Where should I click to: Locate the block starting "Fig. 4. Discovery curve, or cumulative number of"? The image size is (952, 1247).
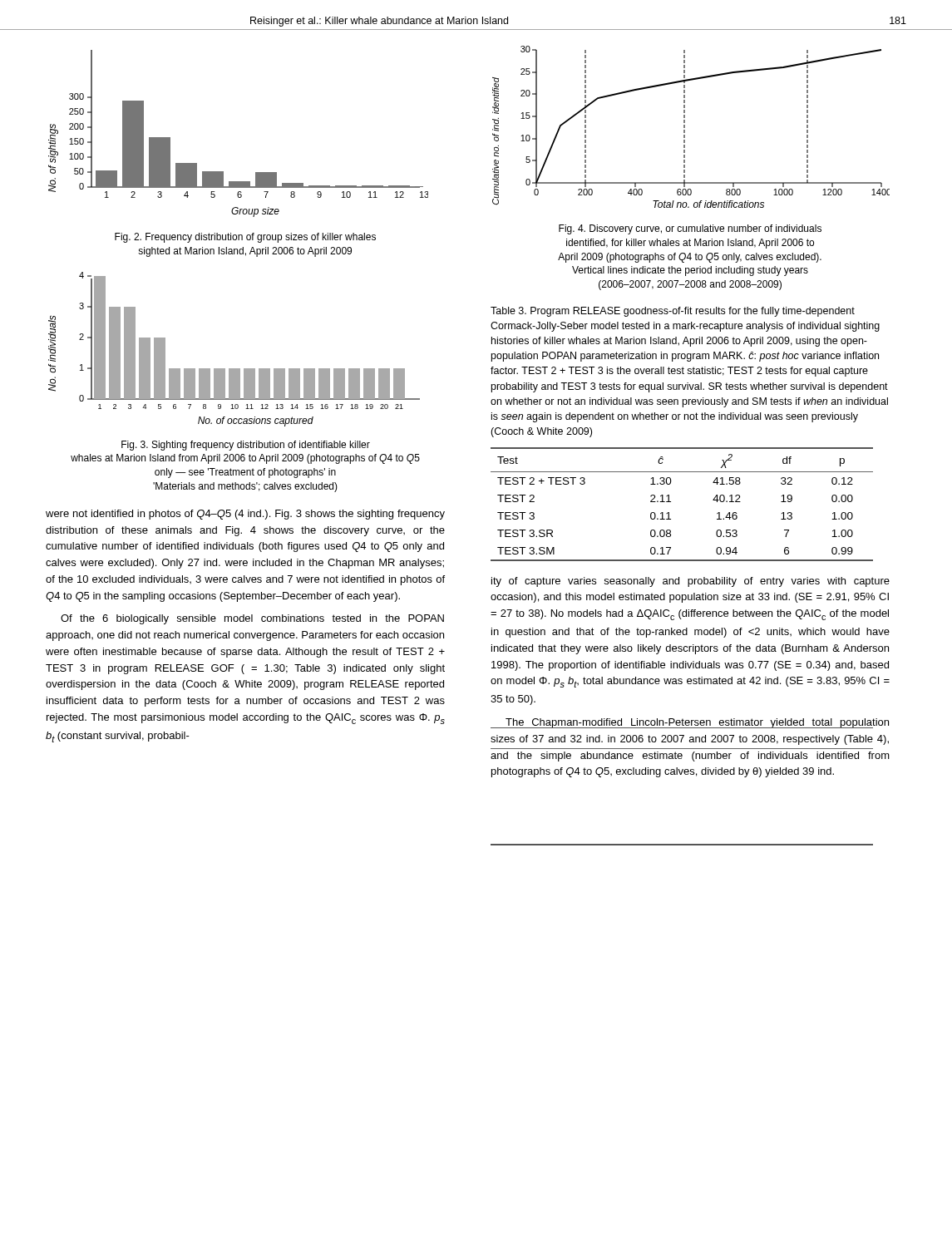(x=690, y=257)
